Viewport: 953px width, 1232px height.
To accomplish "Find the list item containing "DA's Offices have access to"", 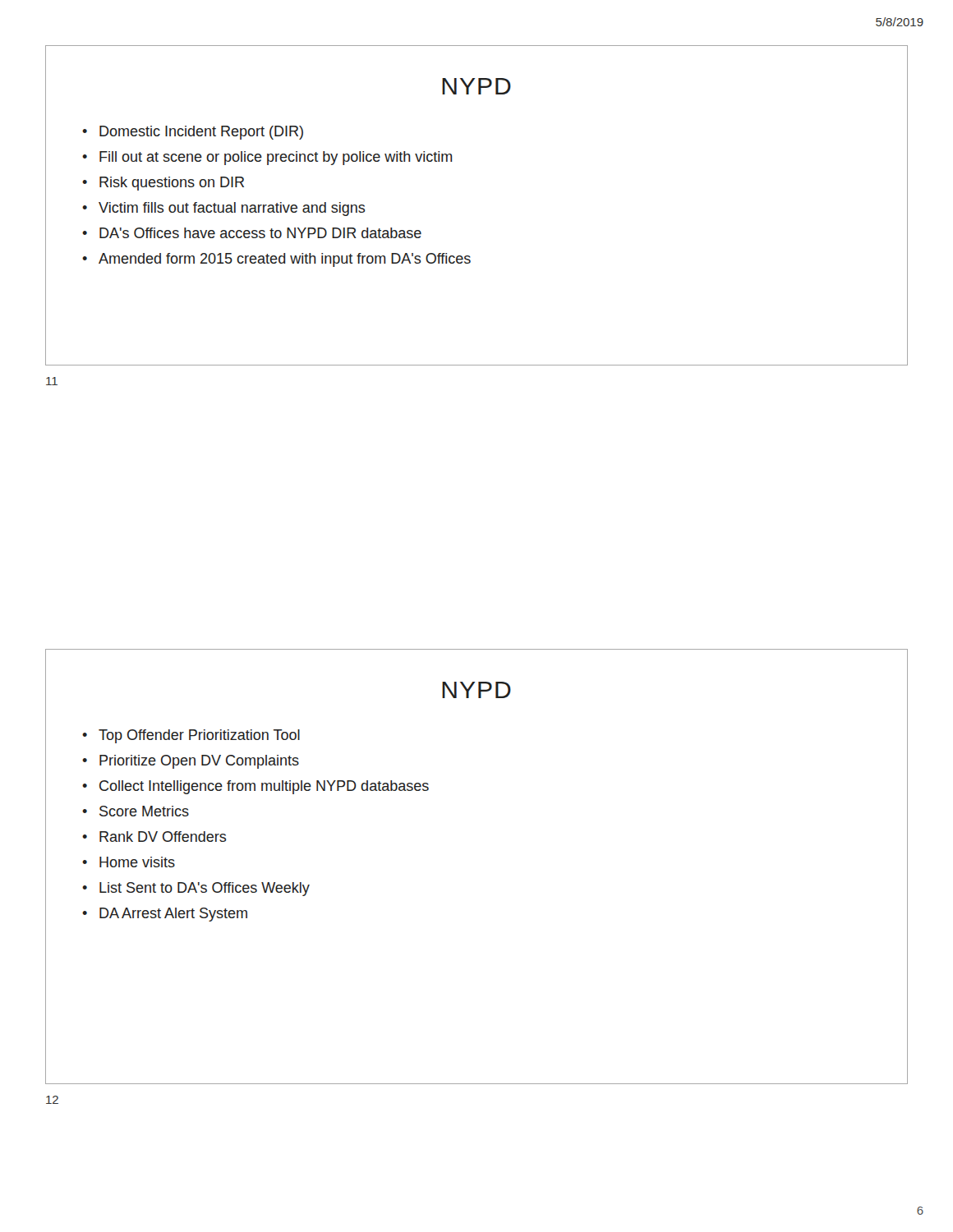I will click(260, 233).
